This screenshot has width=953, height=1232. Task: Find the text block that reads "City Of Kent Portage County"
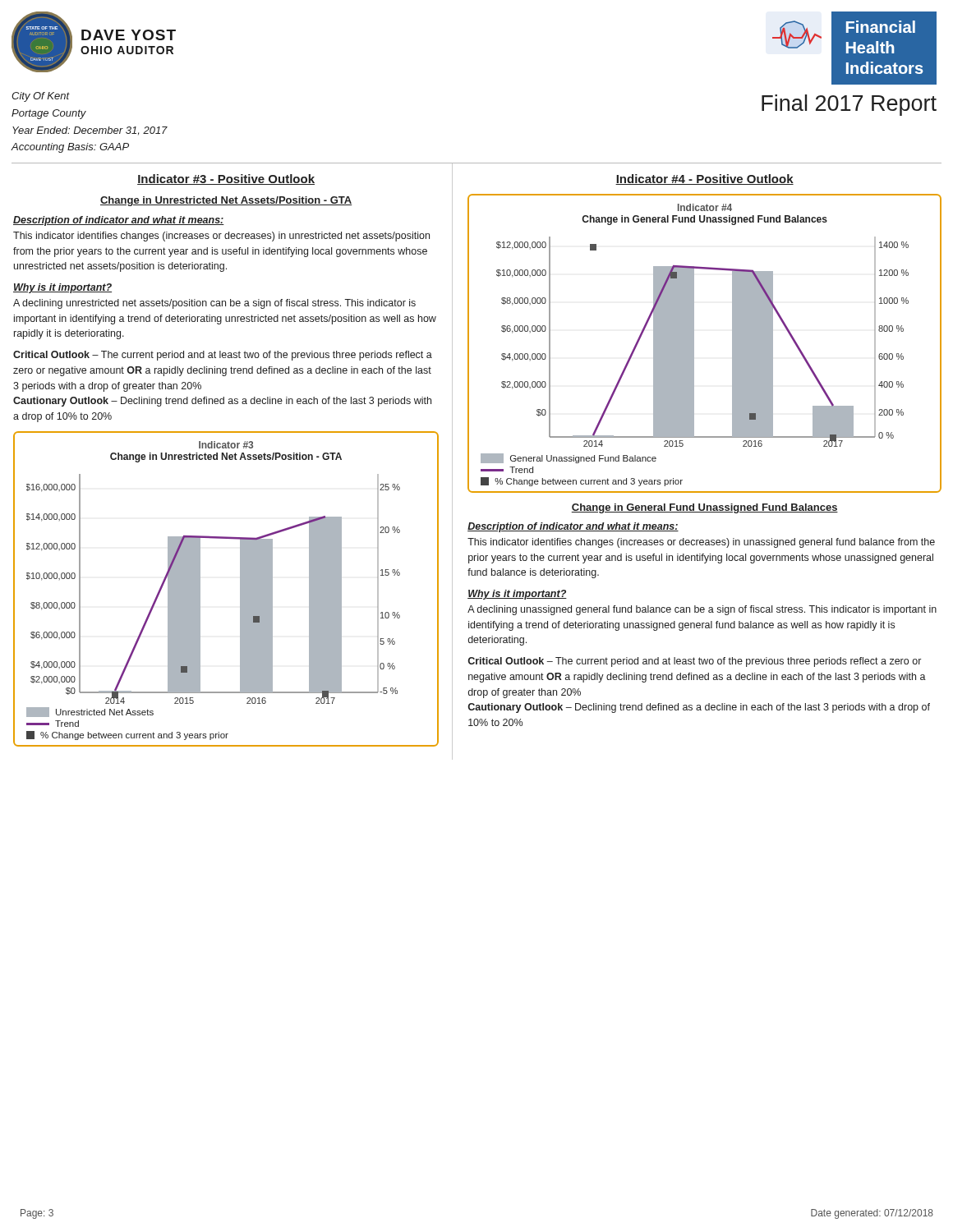89,121
